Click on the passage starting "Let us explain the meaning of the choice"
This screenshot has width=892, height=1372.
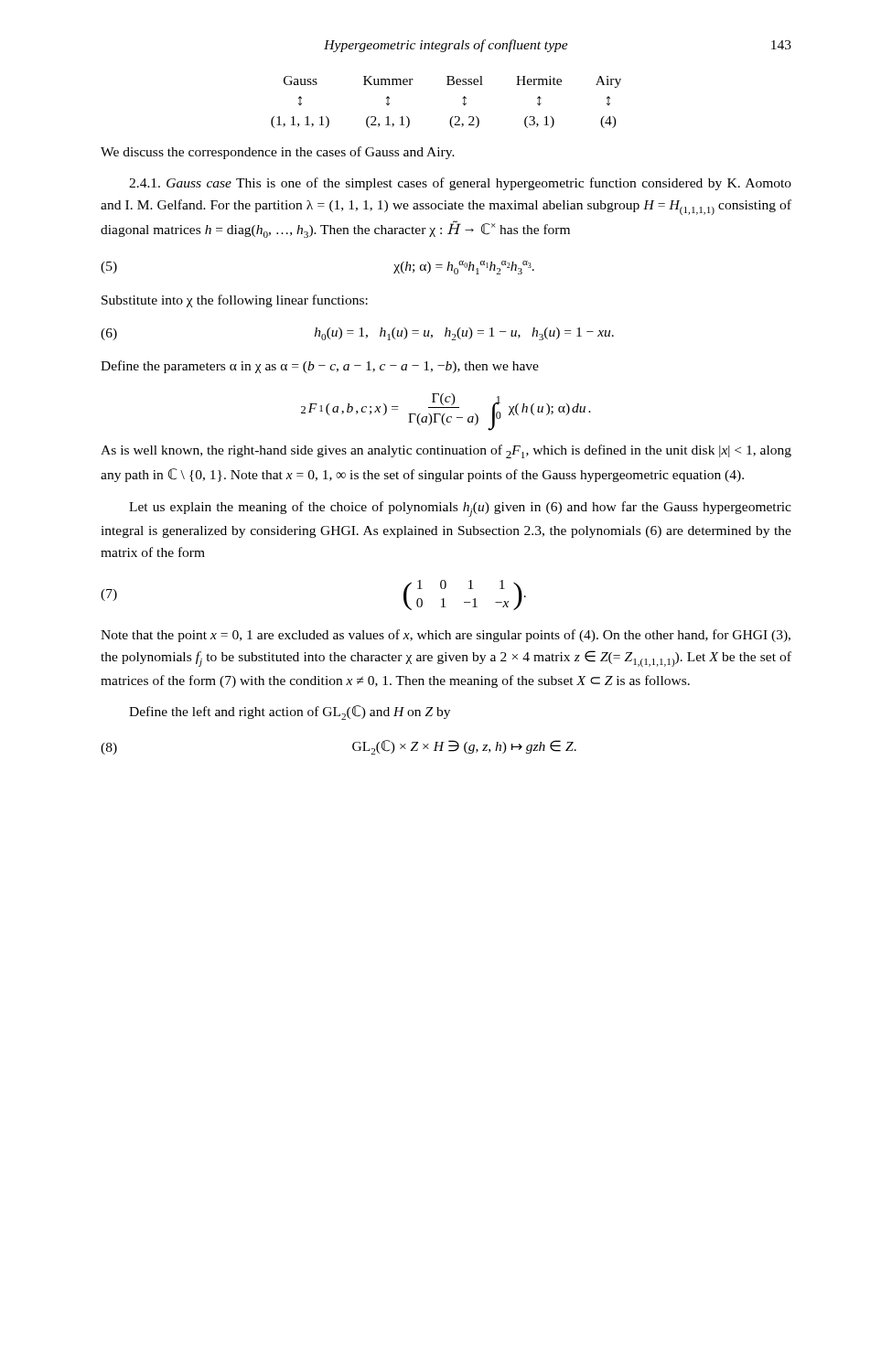coord(446,529)
